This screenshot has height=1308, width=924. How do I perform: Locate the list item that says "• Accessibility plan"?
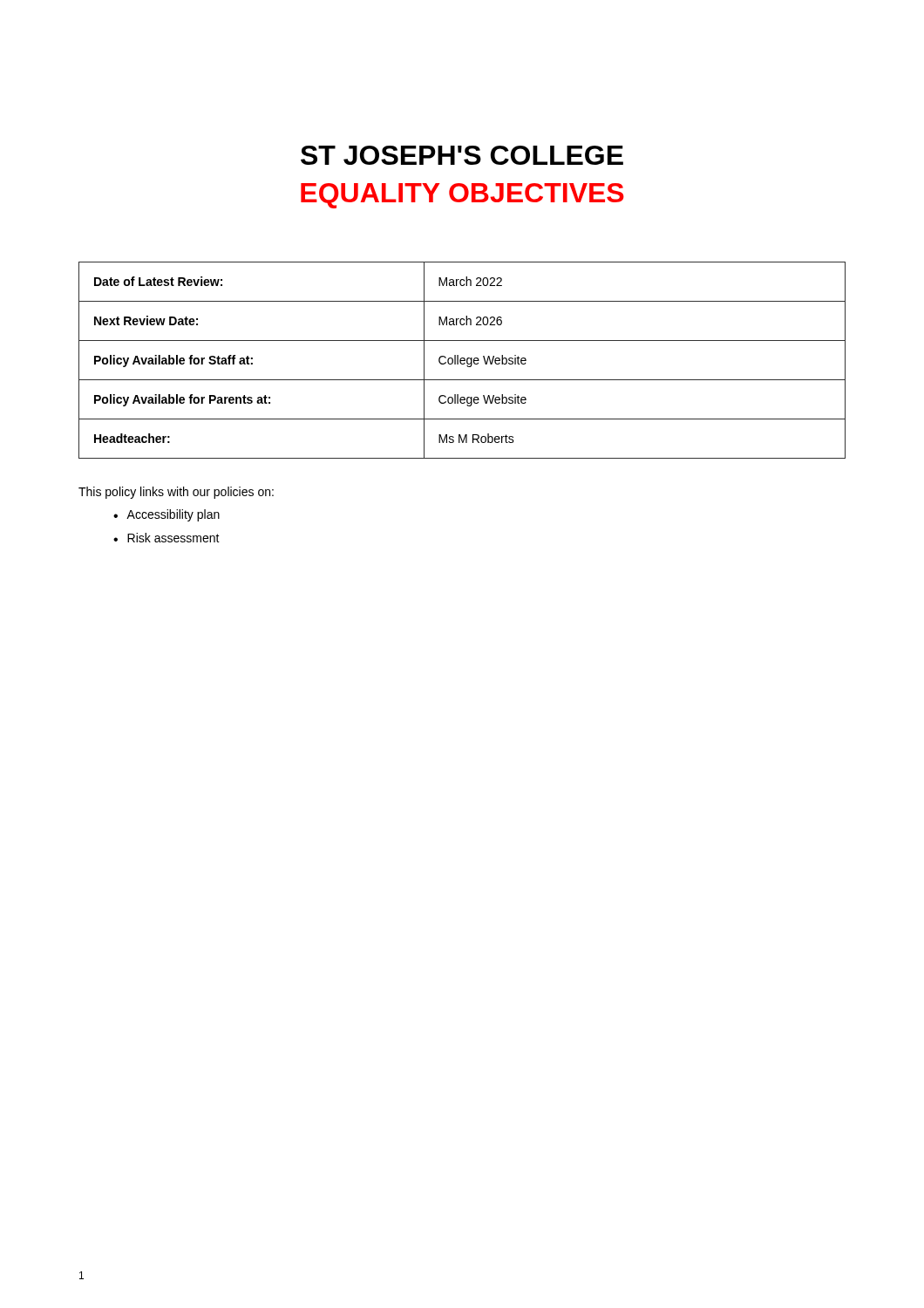[x=167, y=517]
